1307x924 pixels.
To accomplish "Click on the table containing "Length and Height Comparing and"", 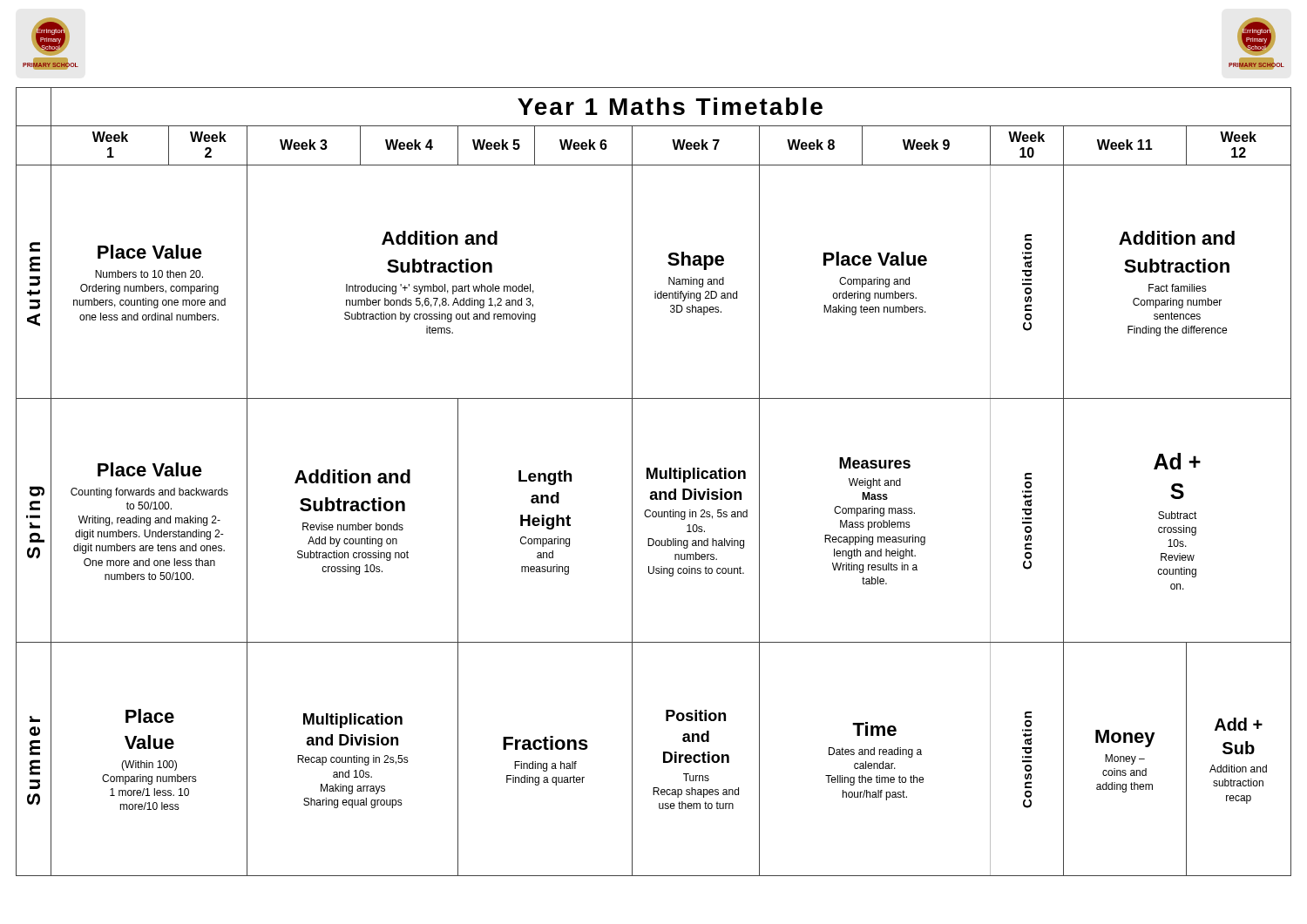I will pyautogui.click(x=654, y=482).
